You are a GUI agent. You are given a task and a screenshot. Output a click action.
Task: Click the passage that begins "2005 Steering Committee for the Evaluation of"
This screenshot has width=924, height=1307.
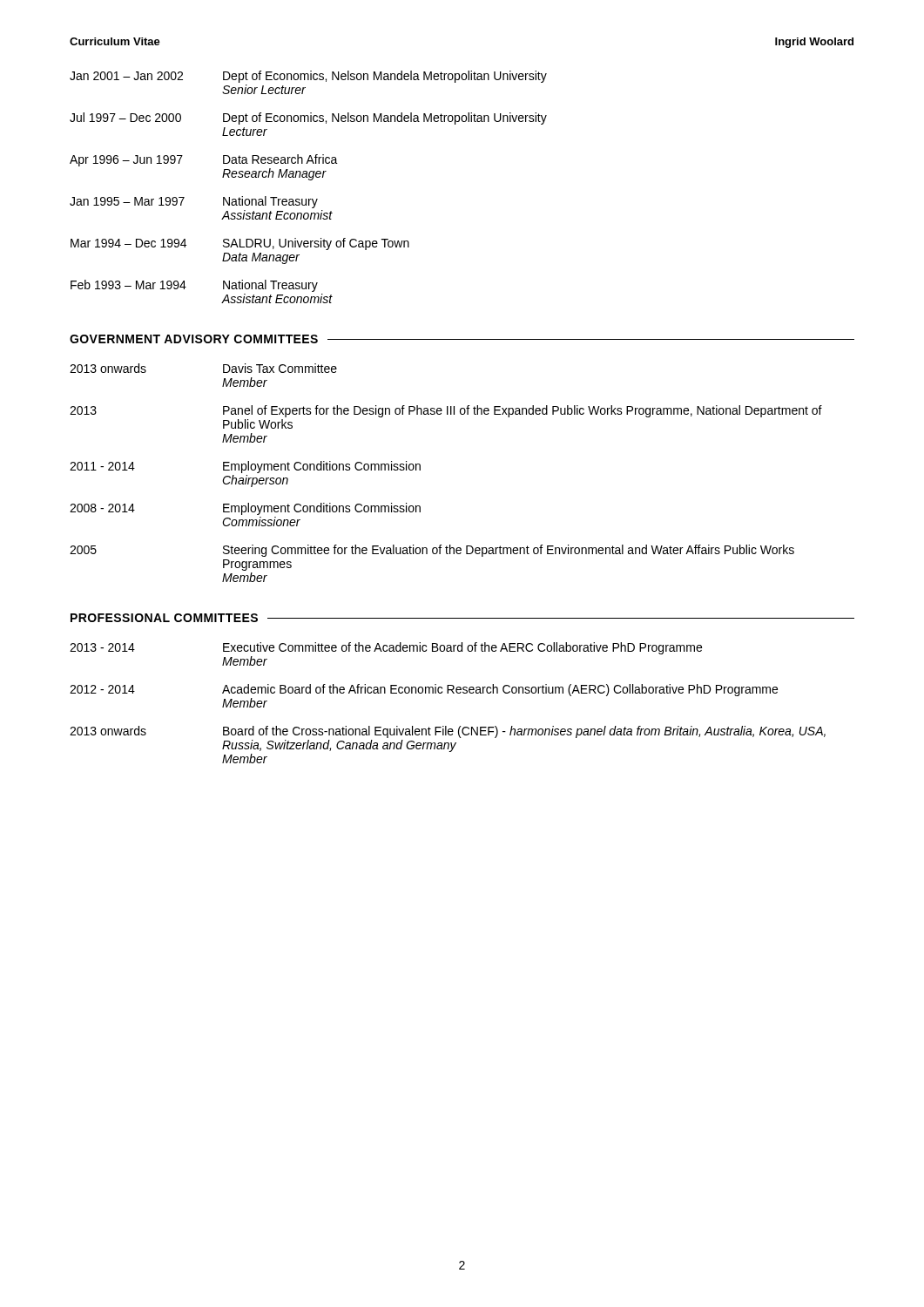click(462, 564)
